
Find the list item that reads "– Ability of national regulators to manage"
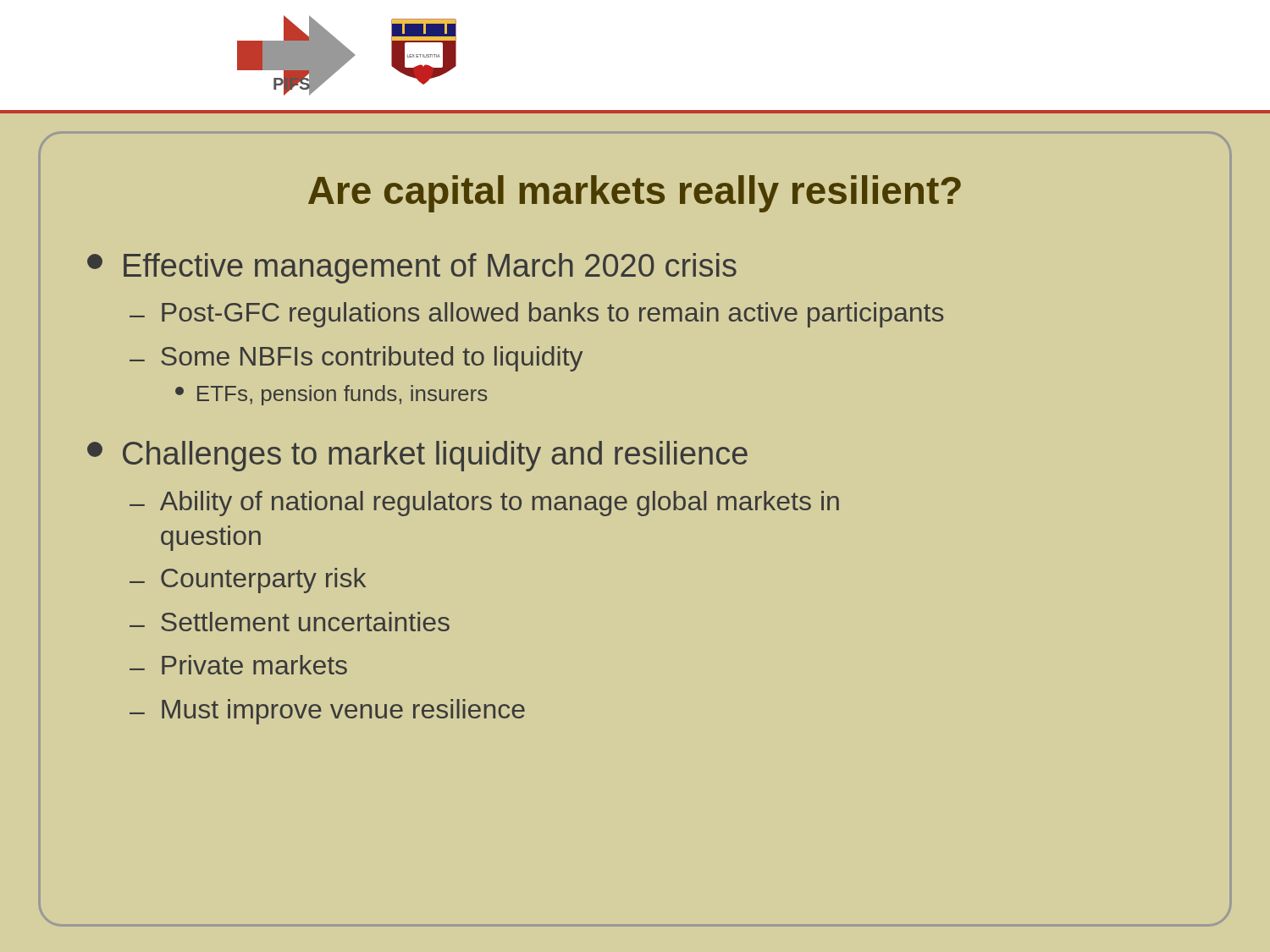pyautogui.click(x=485, y=519)
